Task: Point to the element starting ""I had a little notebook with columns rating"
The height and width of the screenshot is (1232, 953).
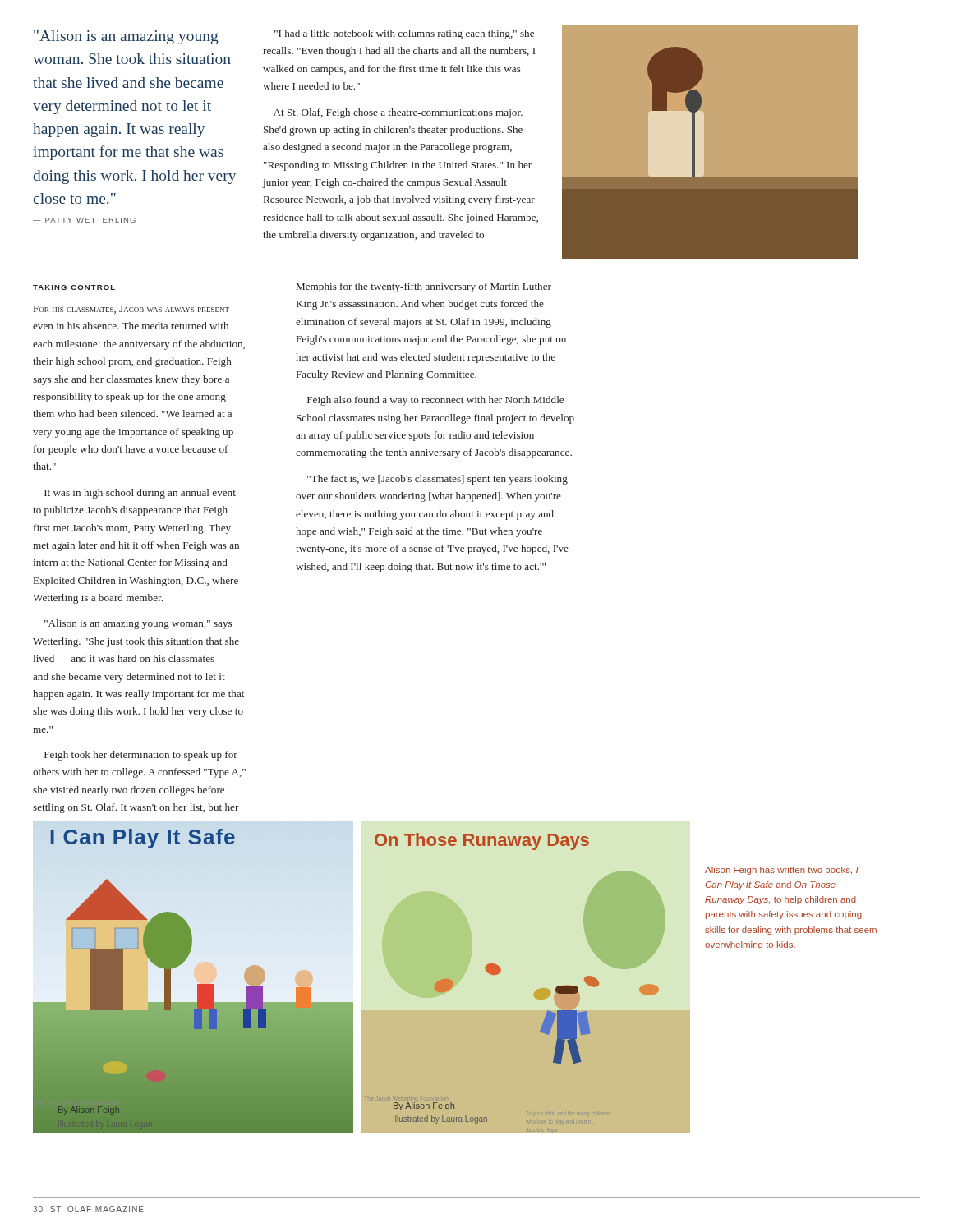Action: [403, 134]
